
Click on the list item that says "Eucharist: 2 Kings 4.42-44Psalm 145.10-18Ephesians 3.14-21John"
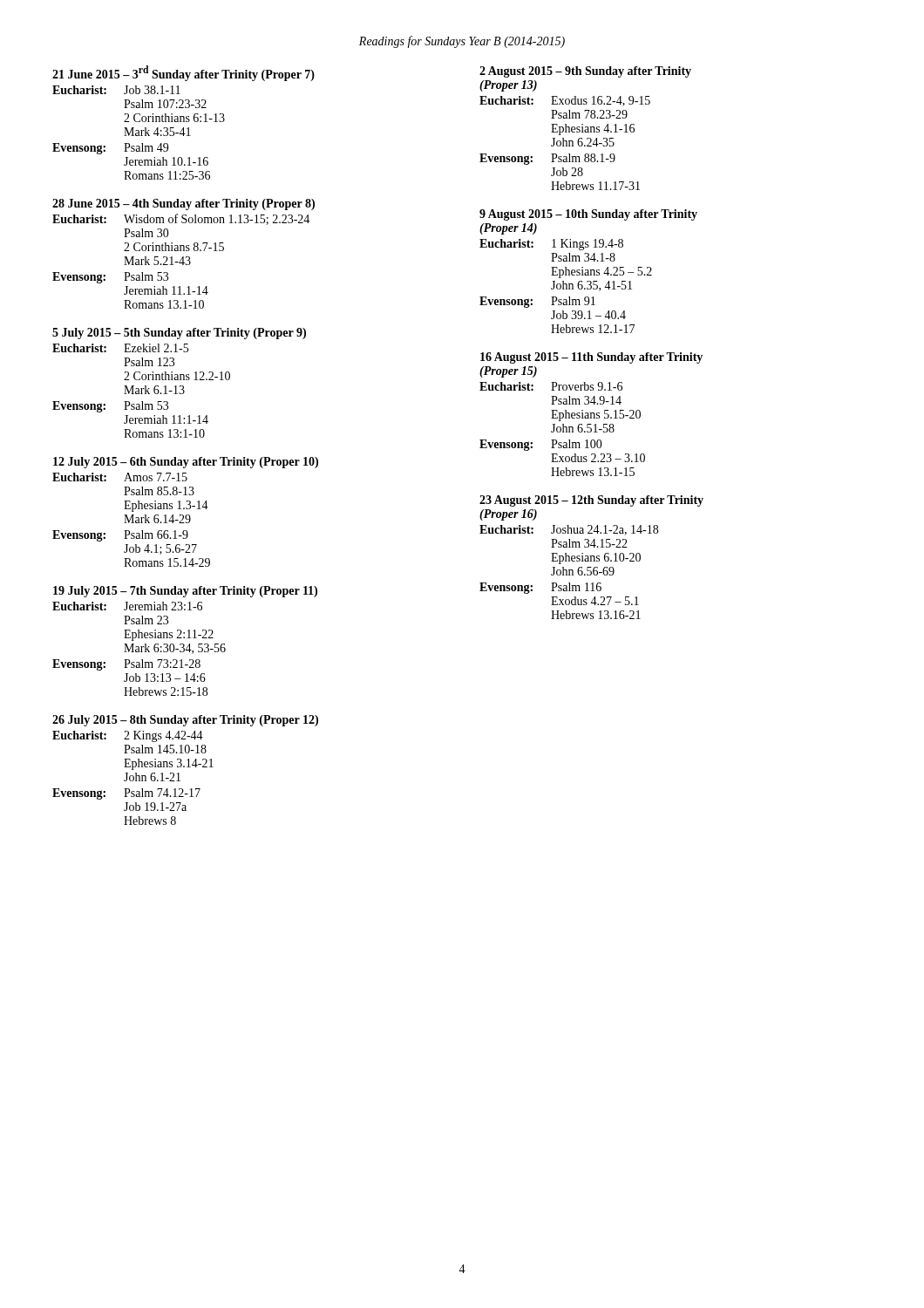[x=128, y=736]
